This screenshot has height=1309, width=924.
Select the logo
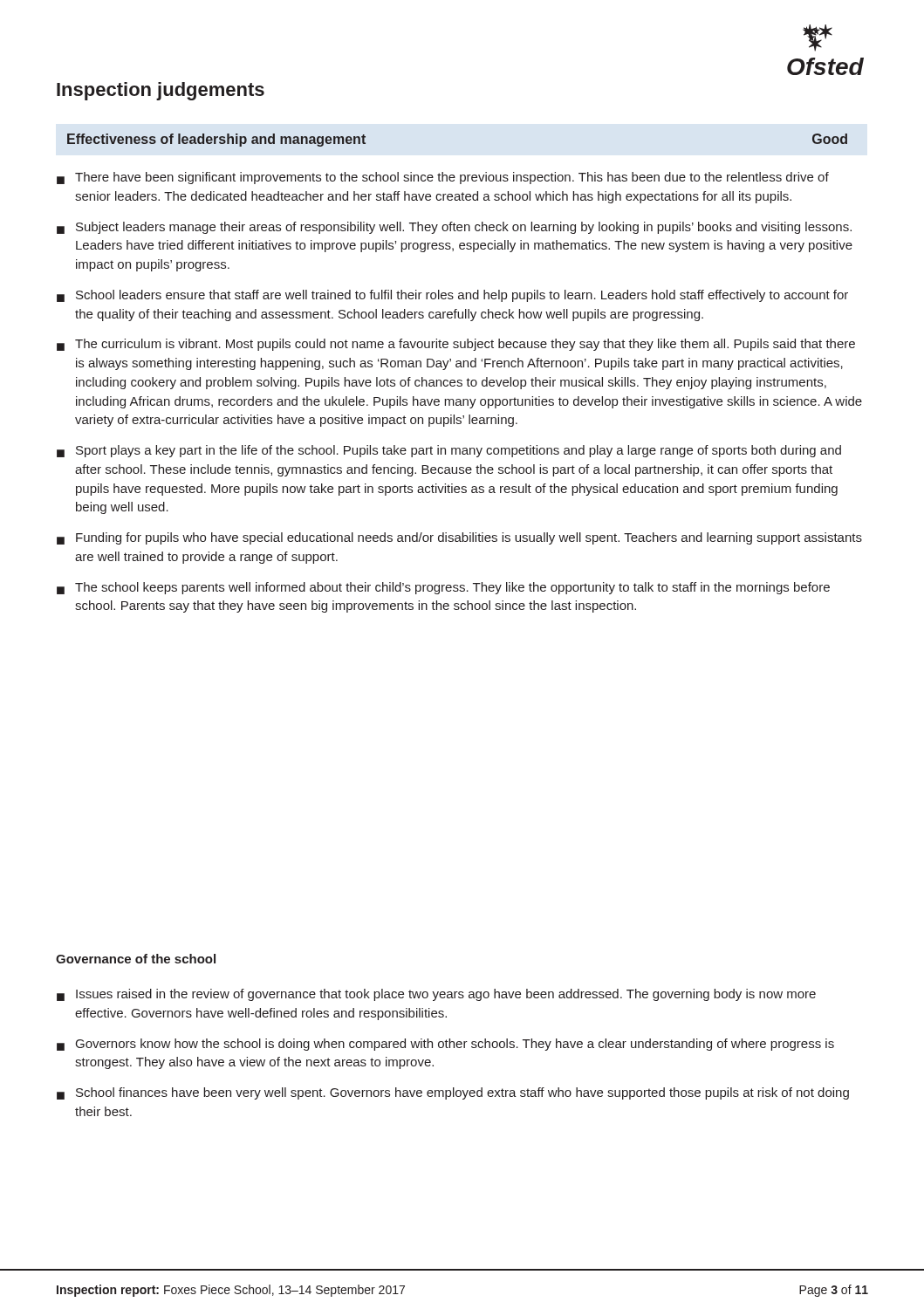coord(834,55)
